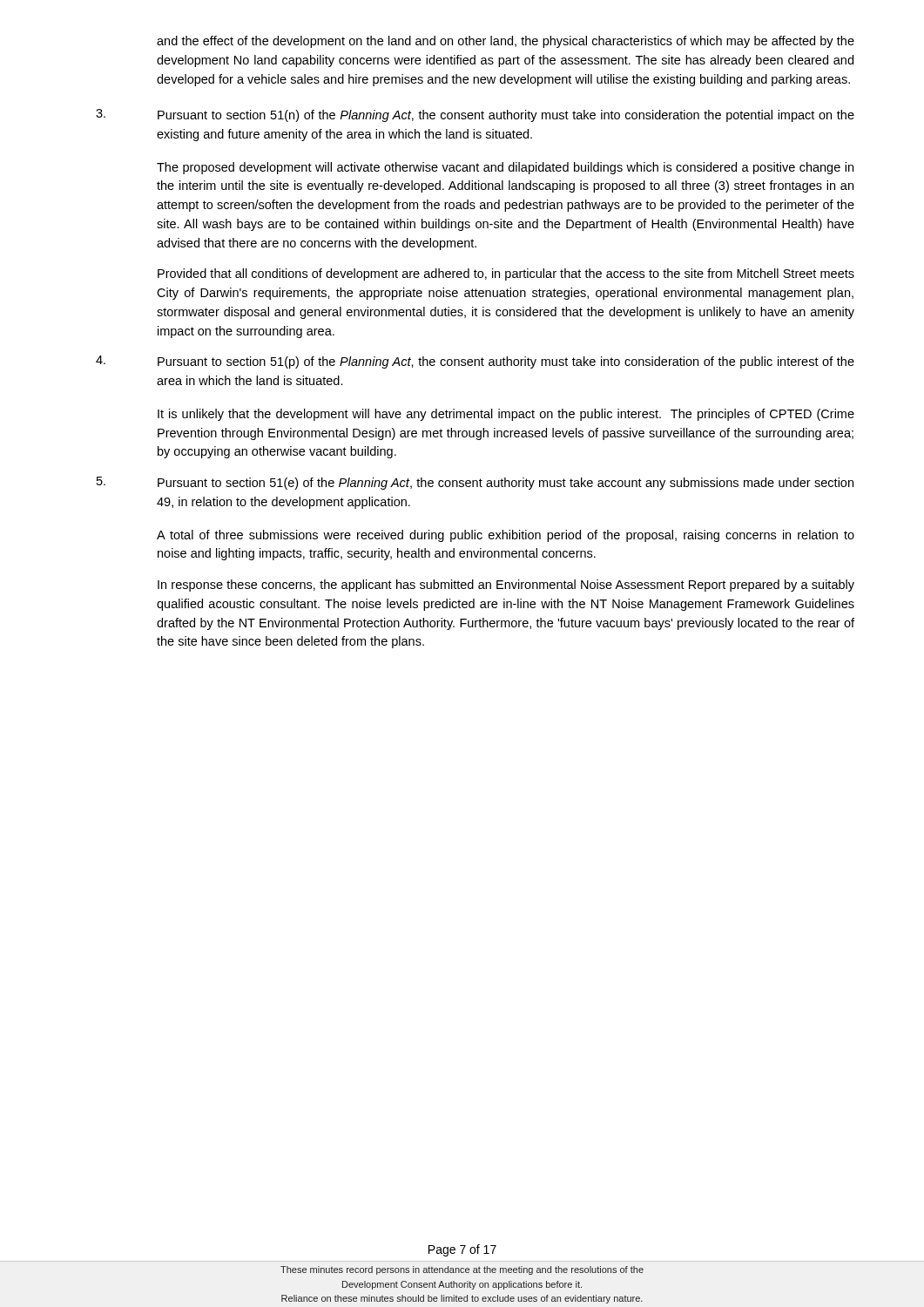Image resolution: width=924 pixels, height=1307 pixels.
Task: Navigate to the passage starting "3. Pursuant to section 51(n) of"
Action: (475, 125)
